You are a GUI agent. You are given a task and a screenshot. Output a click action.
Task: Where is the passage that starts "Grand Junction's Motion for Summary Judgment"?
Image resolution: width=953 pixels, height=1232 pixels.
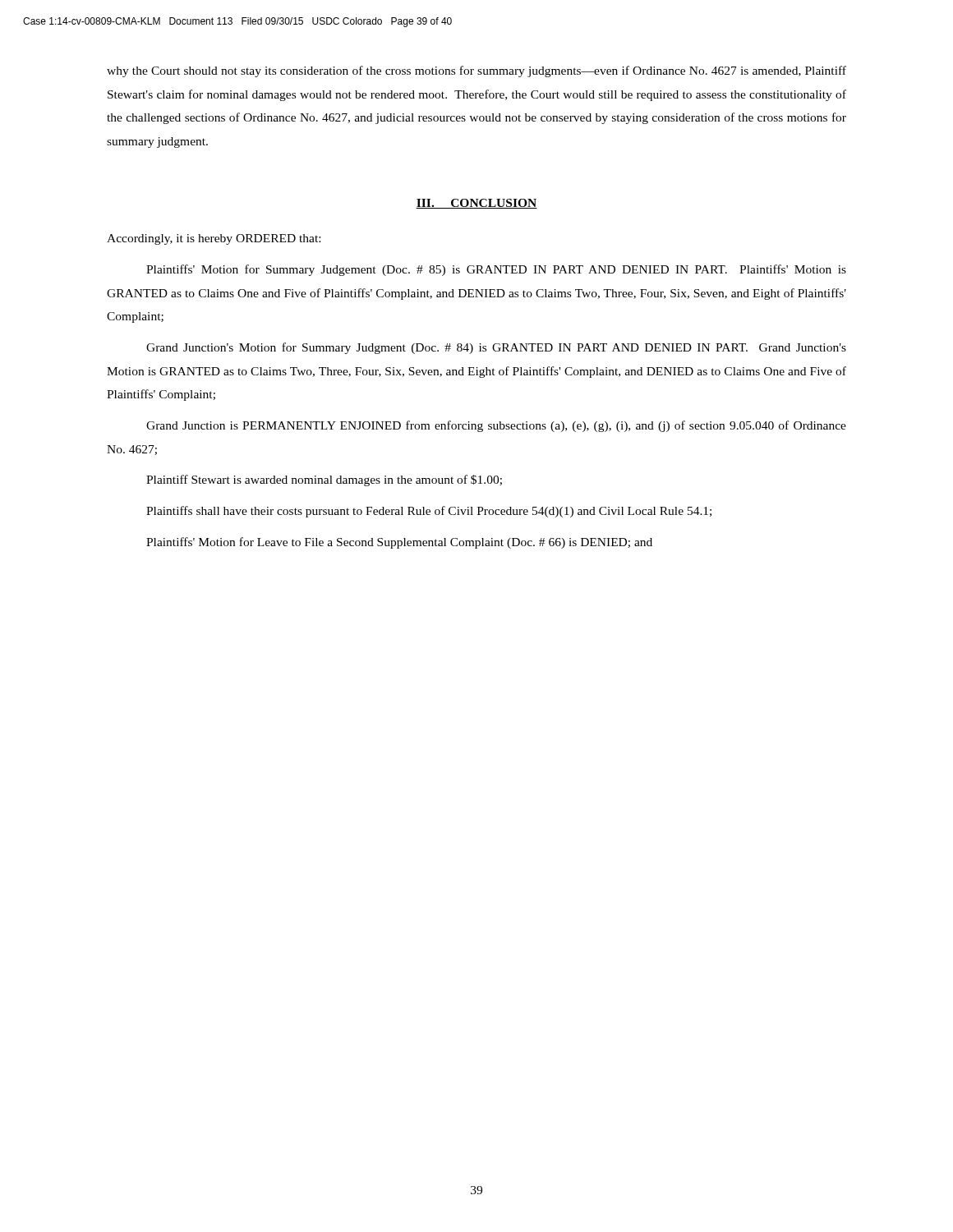pos(476,371)
